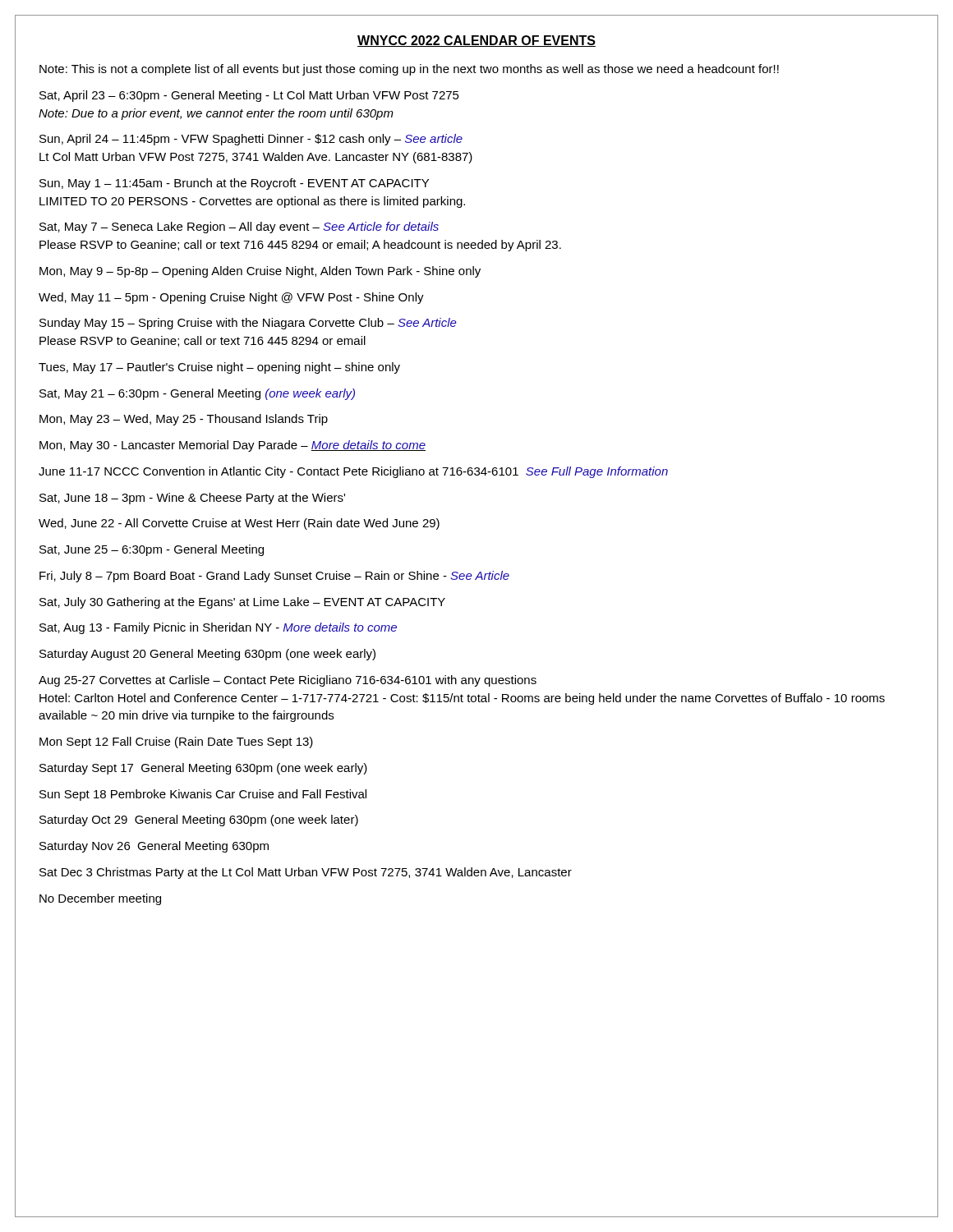Screen dimensions: 1232x953
Task: Click on the list item that says "Saturday August 20 General Meeting"
Action: pyautogui.click(x=207, y=653)
